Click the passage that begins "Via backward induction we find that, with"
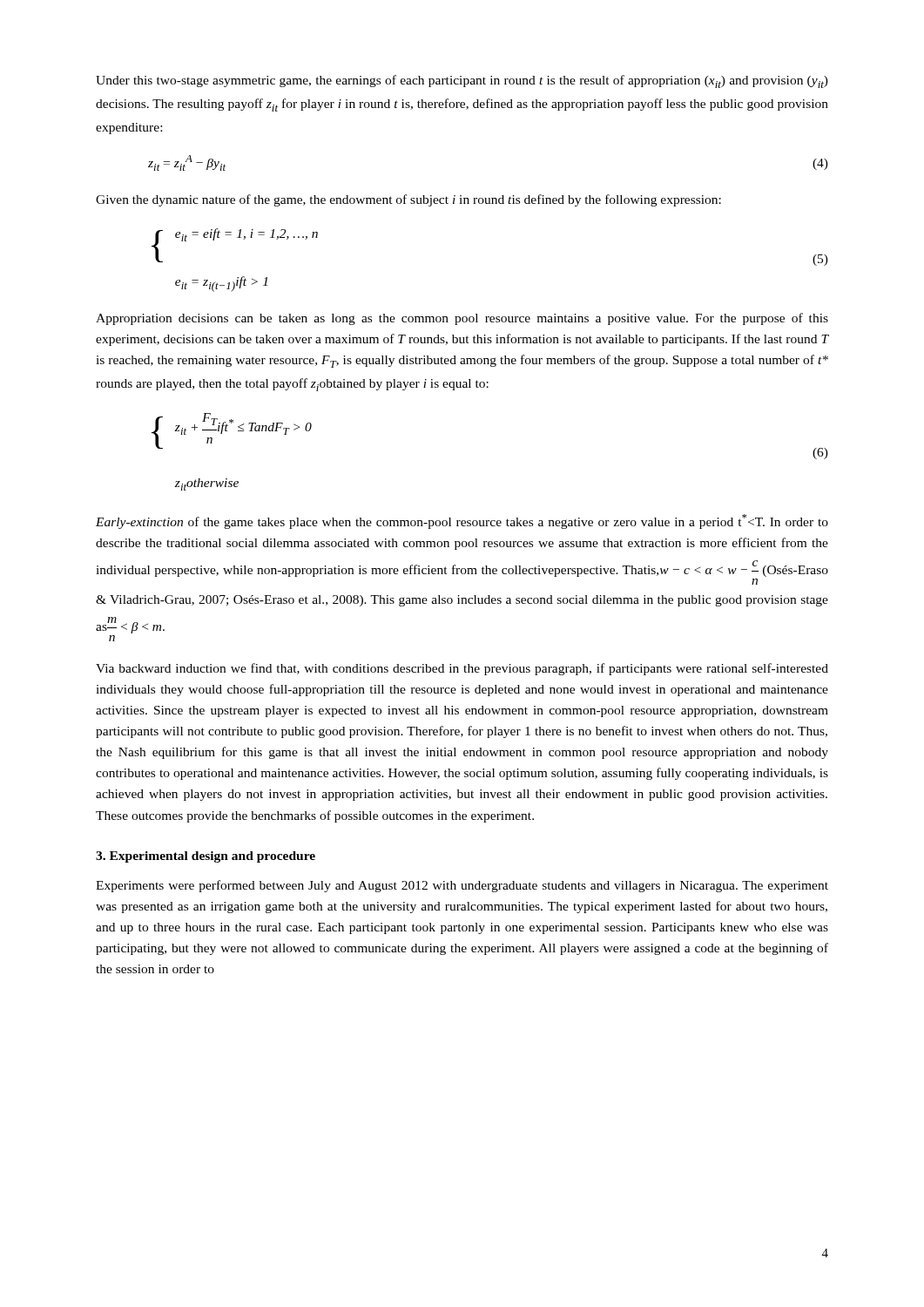 [x=462, y=741]
